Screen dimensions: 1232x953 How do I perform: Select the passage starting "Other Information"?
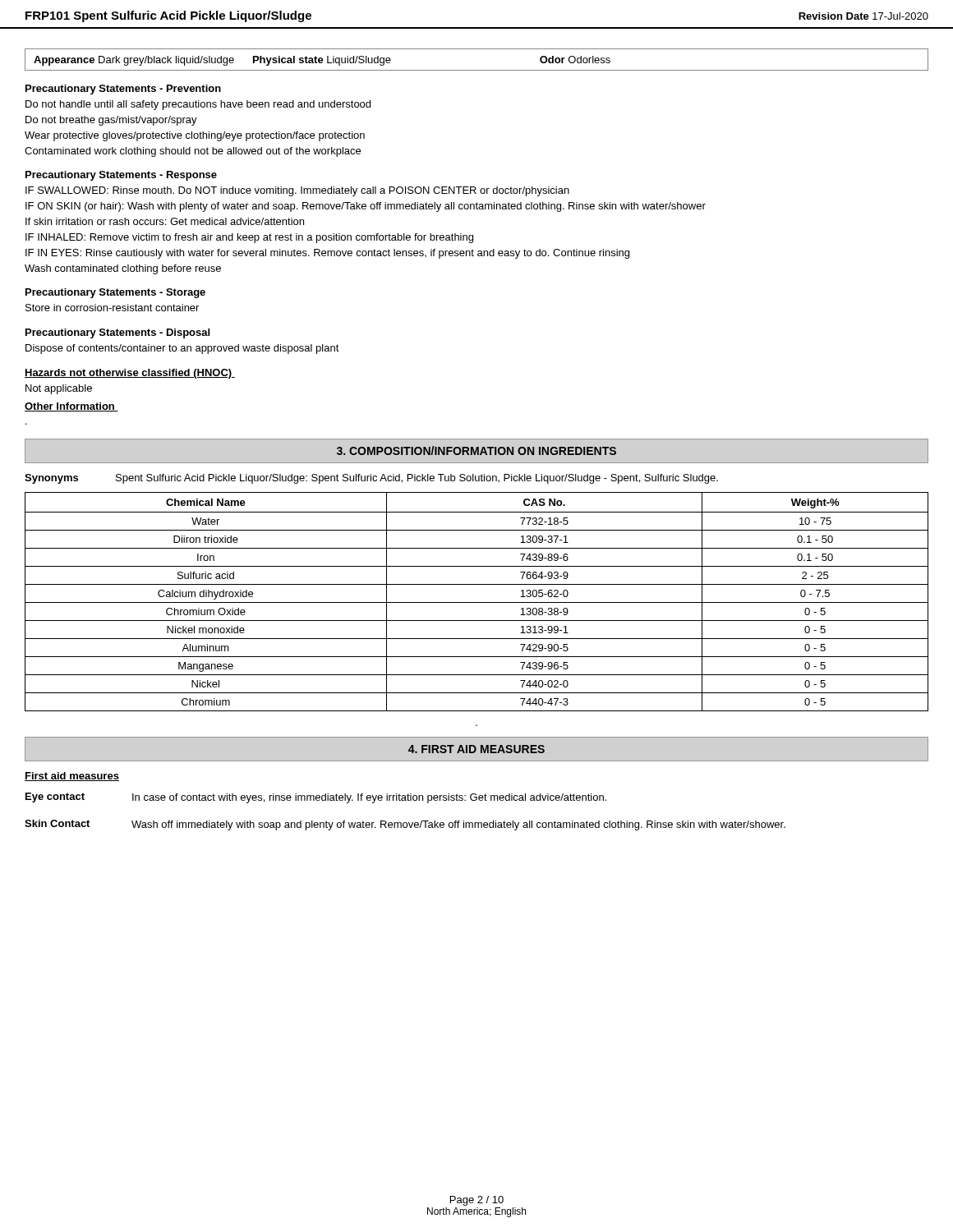[x=71, y=406]
